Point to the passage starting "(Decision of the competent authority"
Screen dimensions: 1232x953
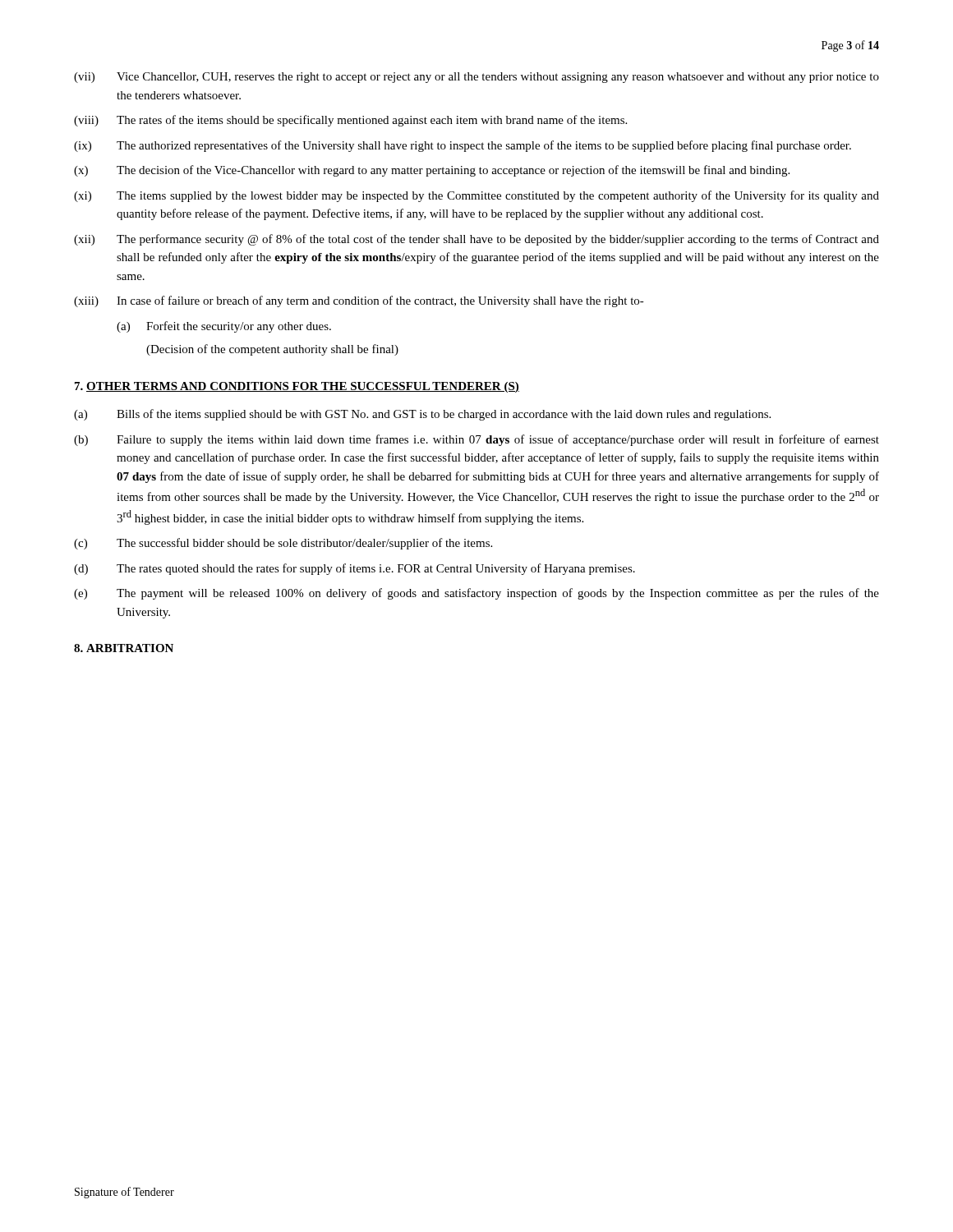[x=272, y=349]
